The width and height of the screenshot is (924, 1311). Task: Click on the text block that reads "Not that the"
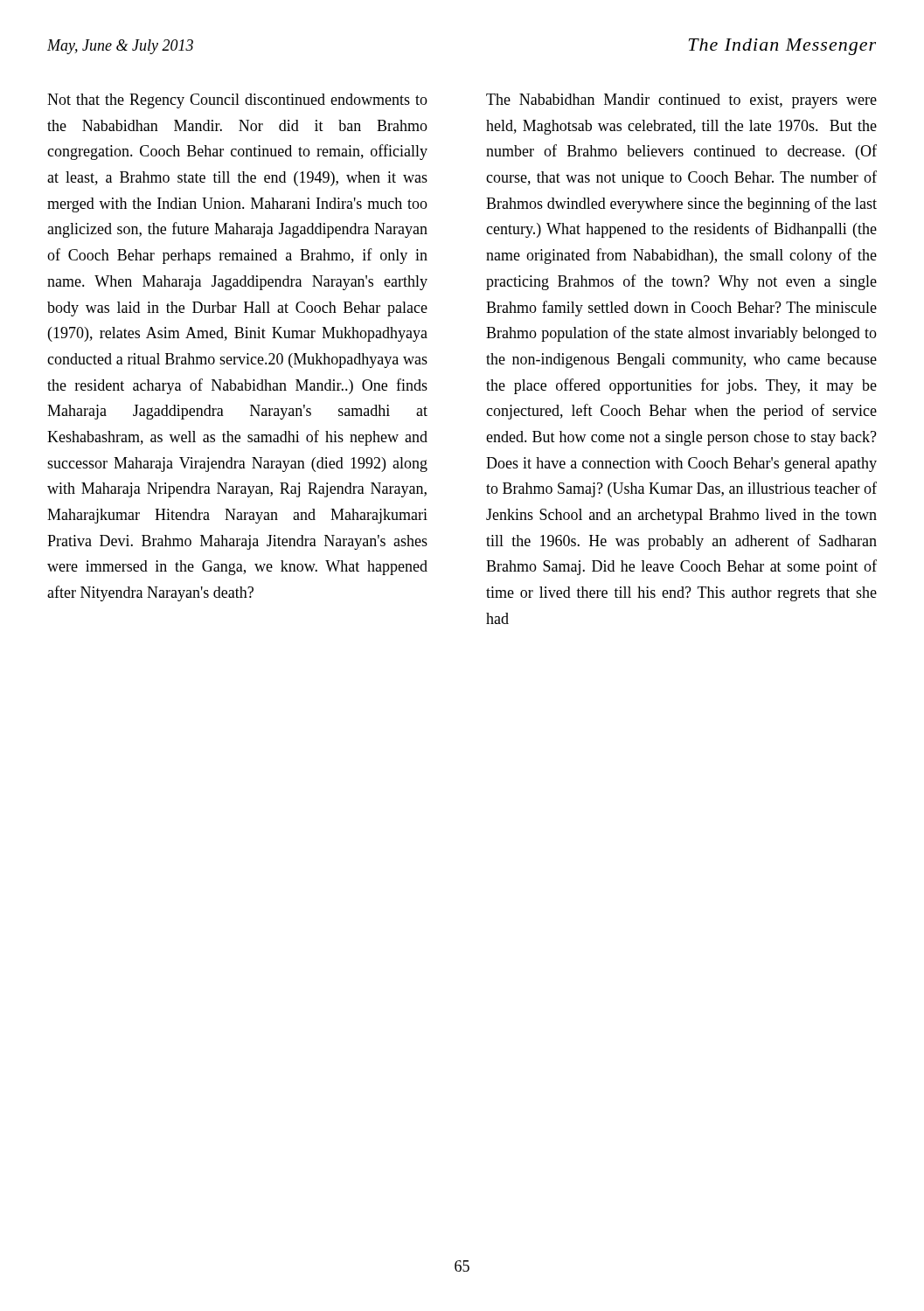(x=237, y=346)
